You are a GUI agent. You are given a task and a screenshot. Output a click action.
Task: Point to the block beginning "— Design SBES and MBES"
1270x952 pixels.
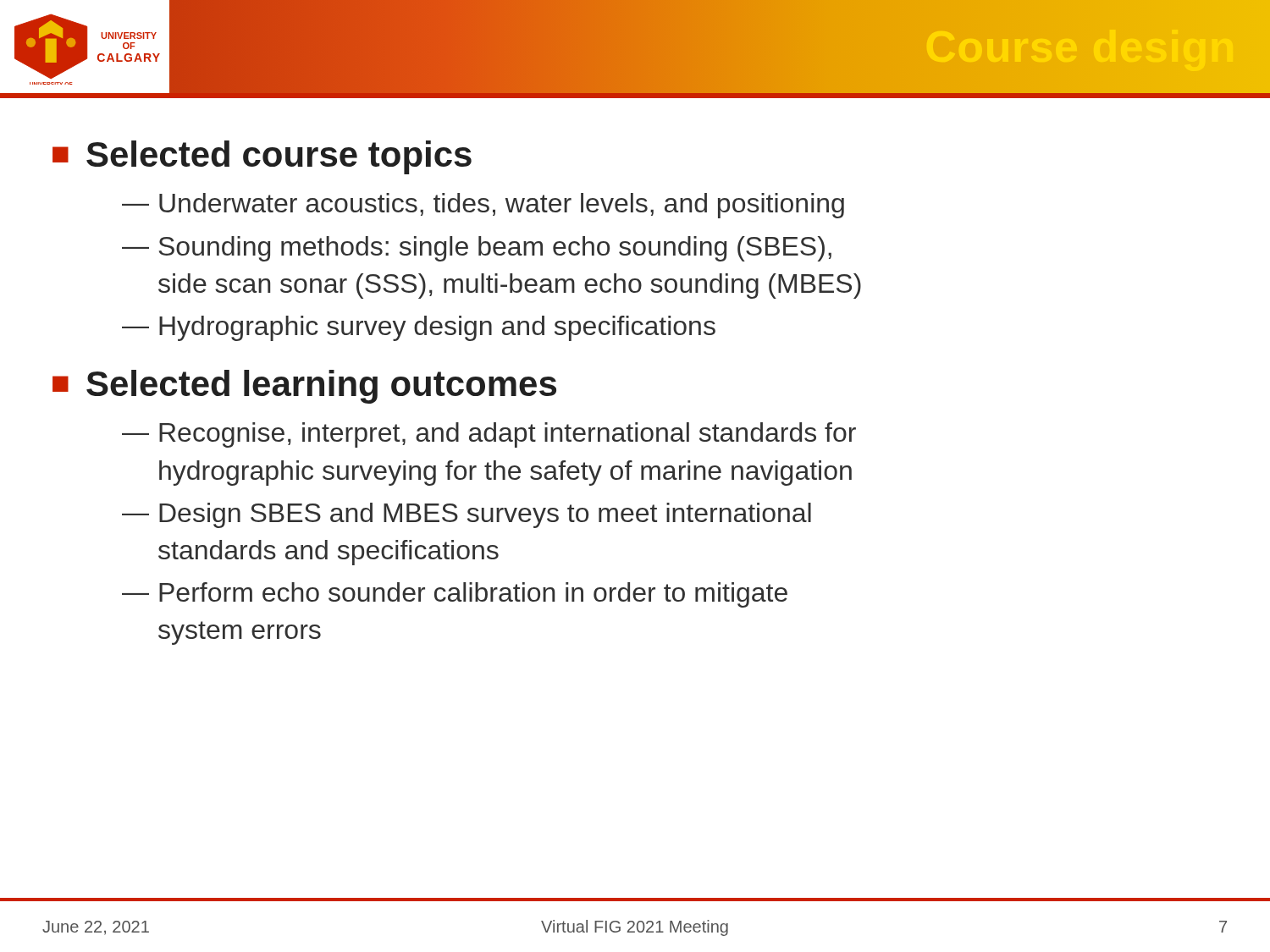(x=467, y=531)
